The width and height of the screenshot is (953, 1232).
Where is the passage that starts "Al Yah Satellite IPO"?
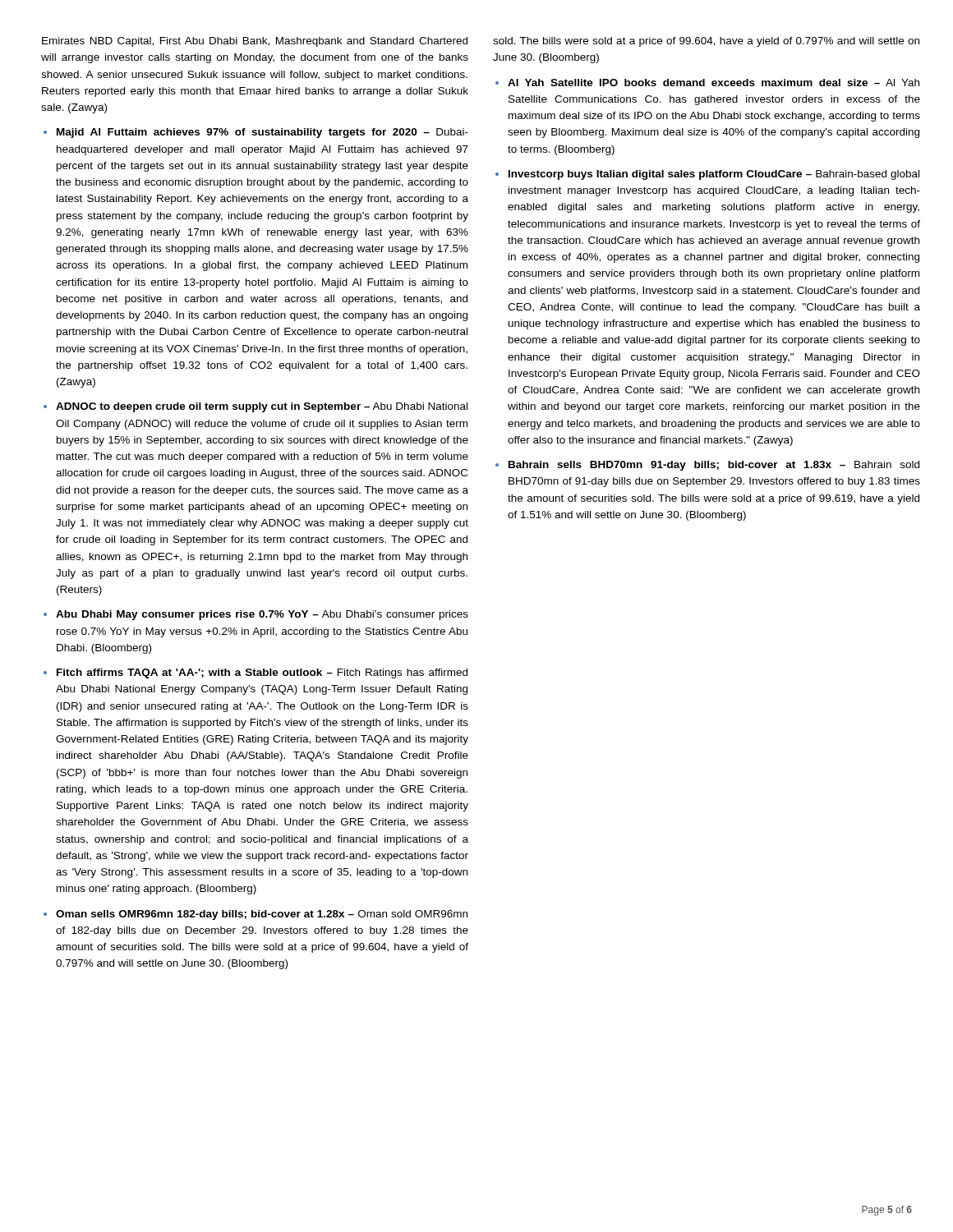click(x=714, y=115)
